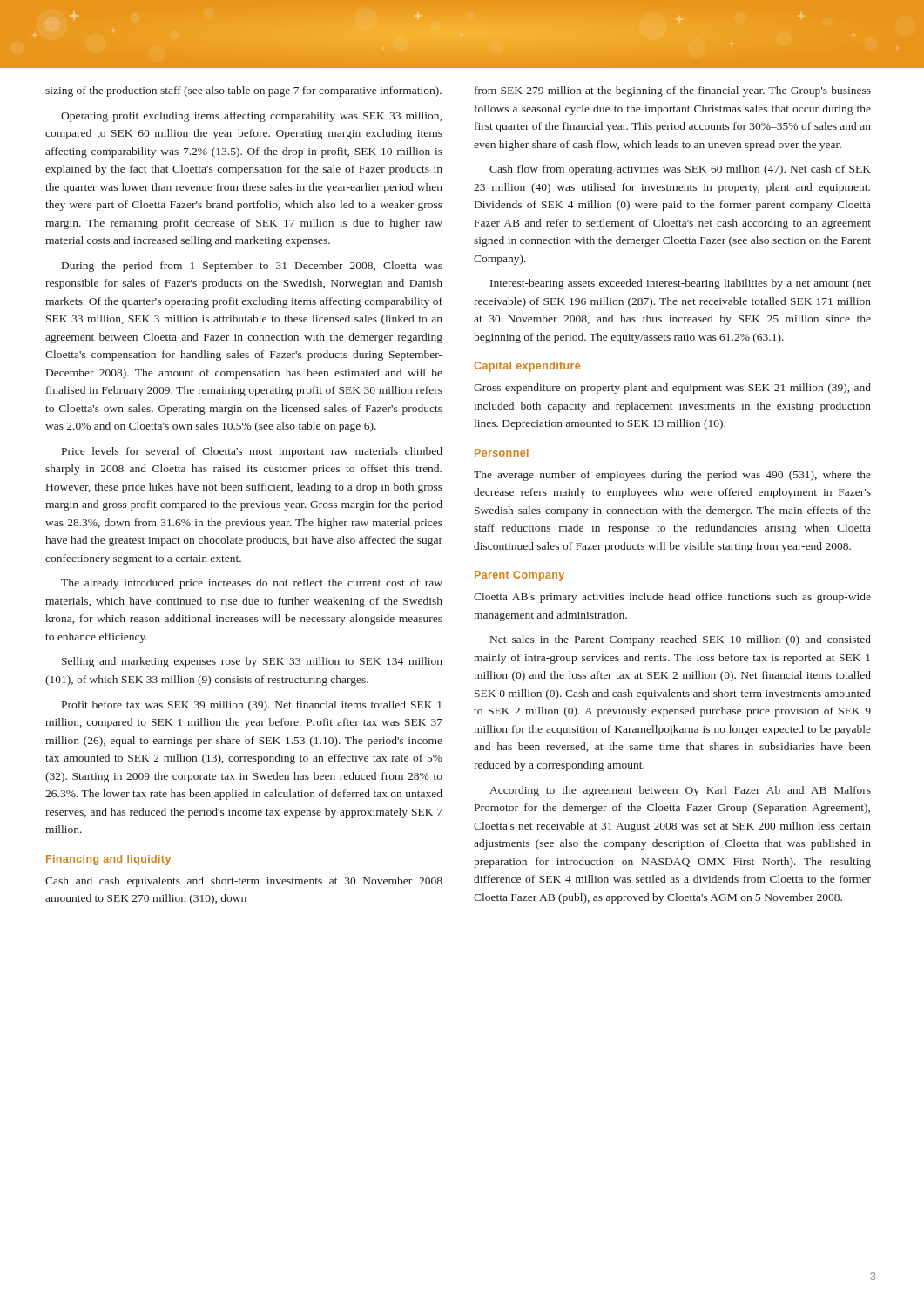924x1307 pixels.
Task: Click where it says "Parent Company"
Action: 519,576
